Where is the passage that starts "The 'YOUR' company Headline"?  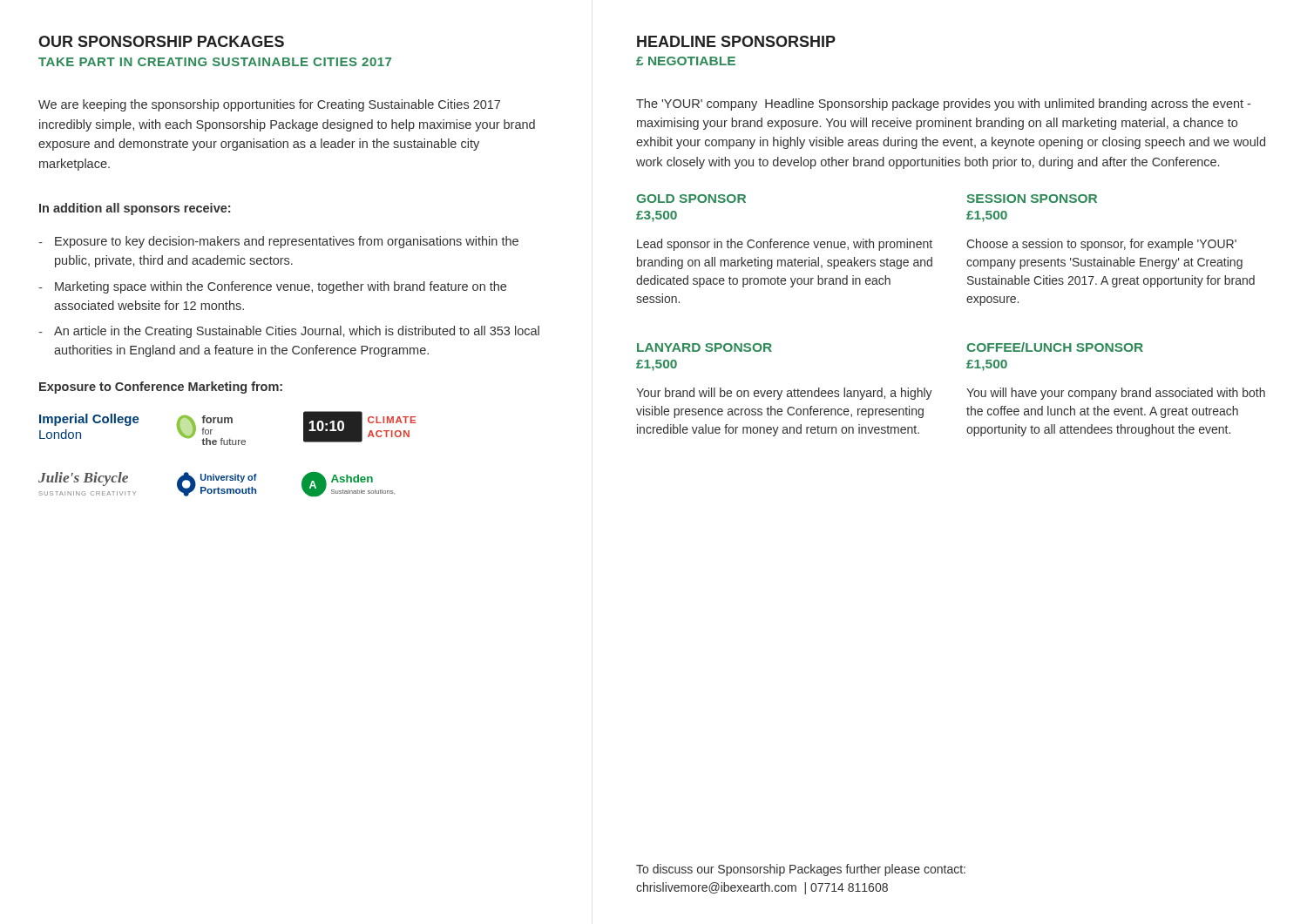click(x=952, y=133)
